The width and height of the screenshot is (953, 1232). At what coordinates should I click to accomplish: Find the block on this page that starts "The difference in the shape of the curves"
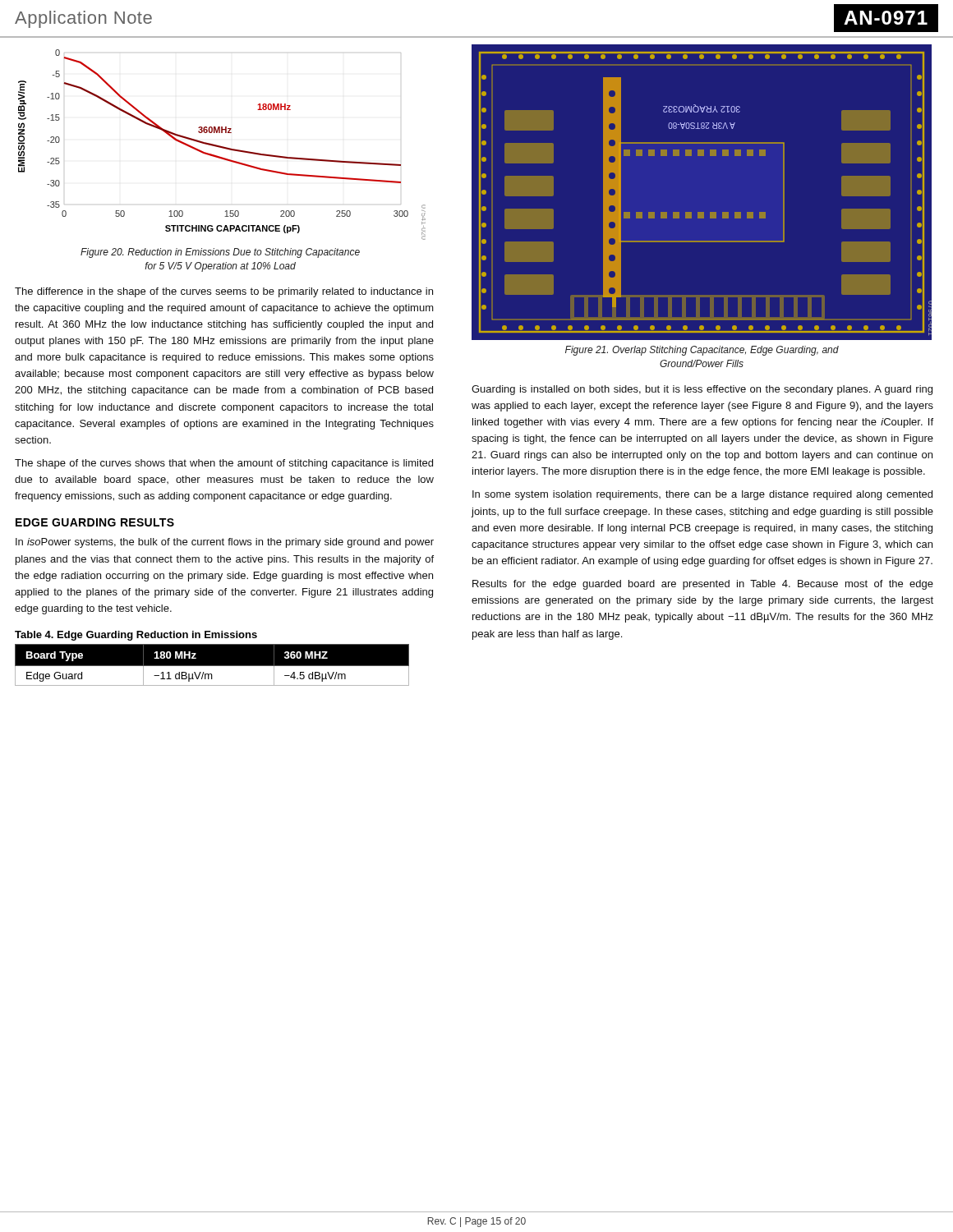[224, 365]
